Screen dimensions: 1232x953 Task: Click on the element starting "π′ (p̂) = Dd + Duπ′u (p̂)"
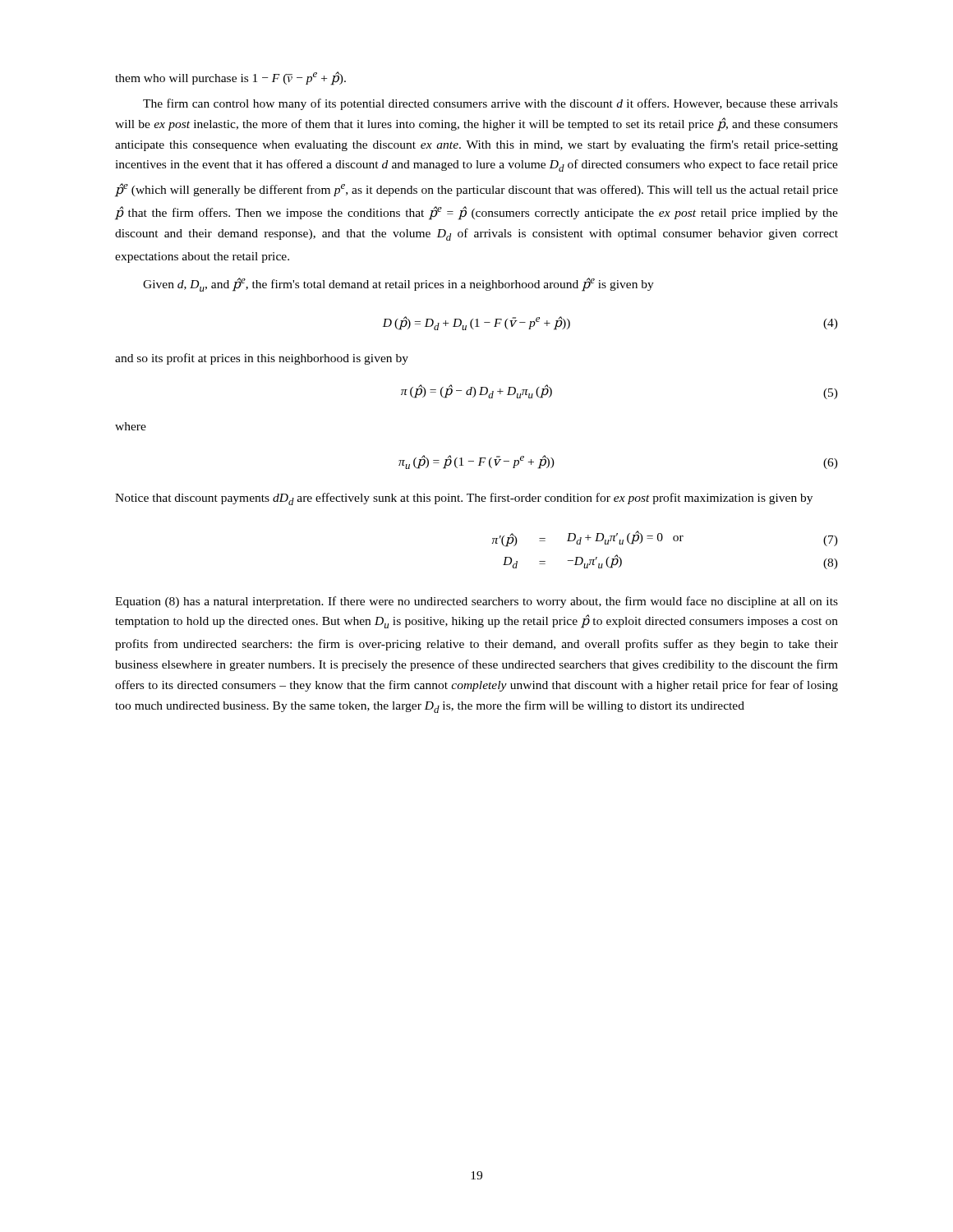click(x=665, y=539)
